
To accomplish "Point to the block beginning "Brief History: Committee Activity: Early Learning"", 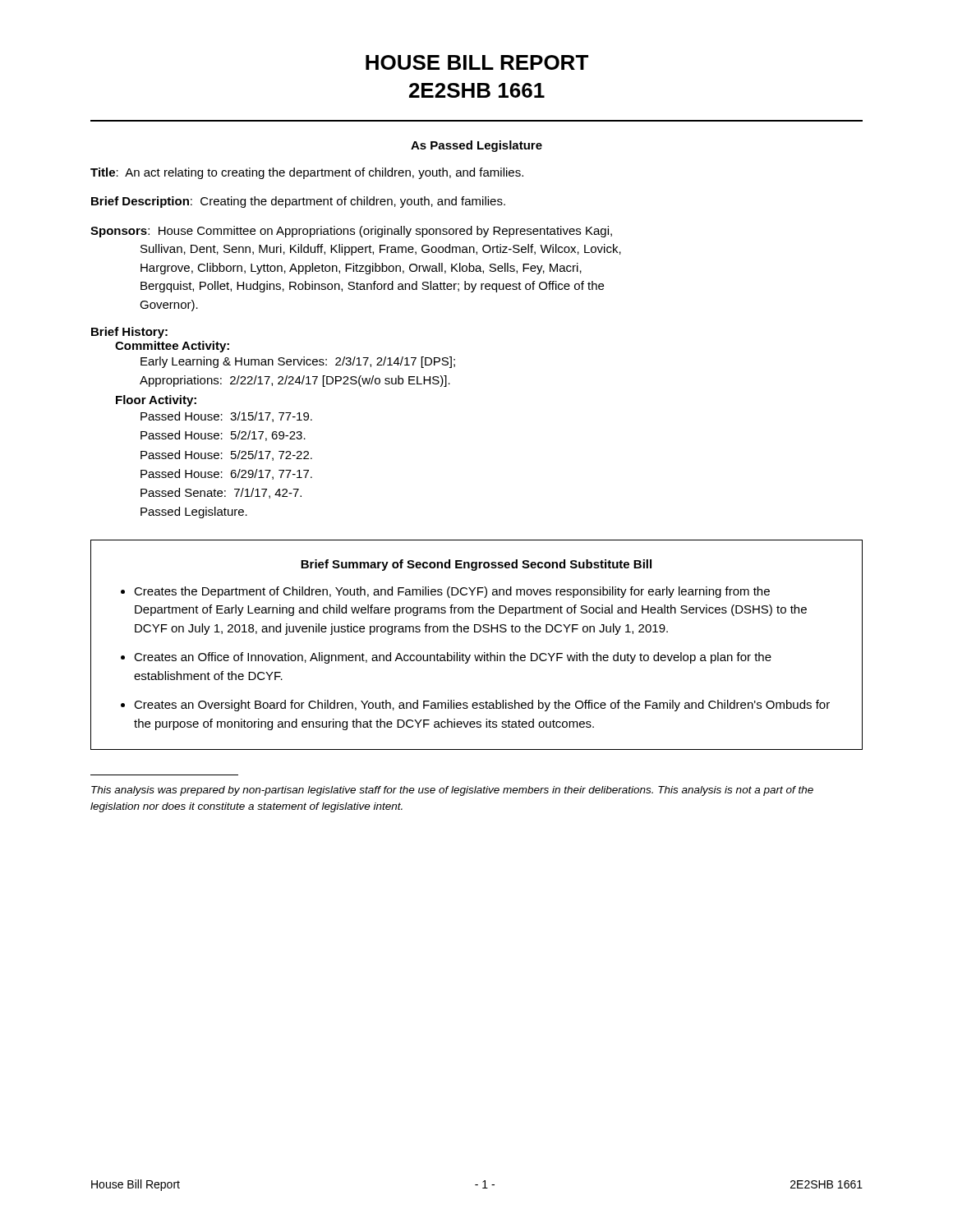I will coord(129,333).
